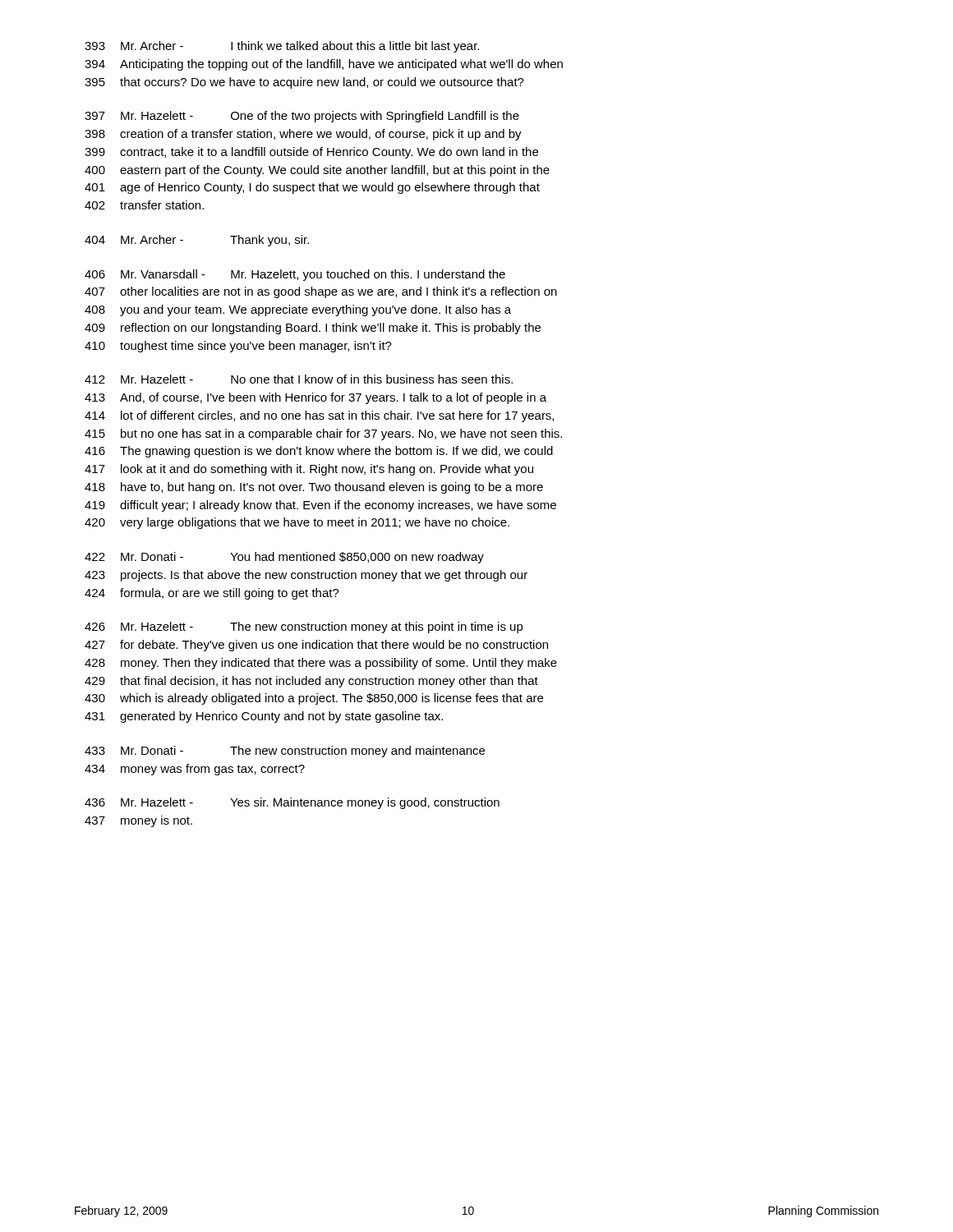
Task: Find the text starting "400 eastern part of the County. We"
Action: point(476,169)
